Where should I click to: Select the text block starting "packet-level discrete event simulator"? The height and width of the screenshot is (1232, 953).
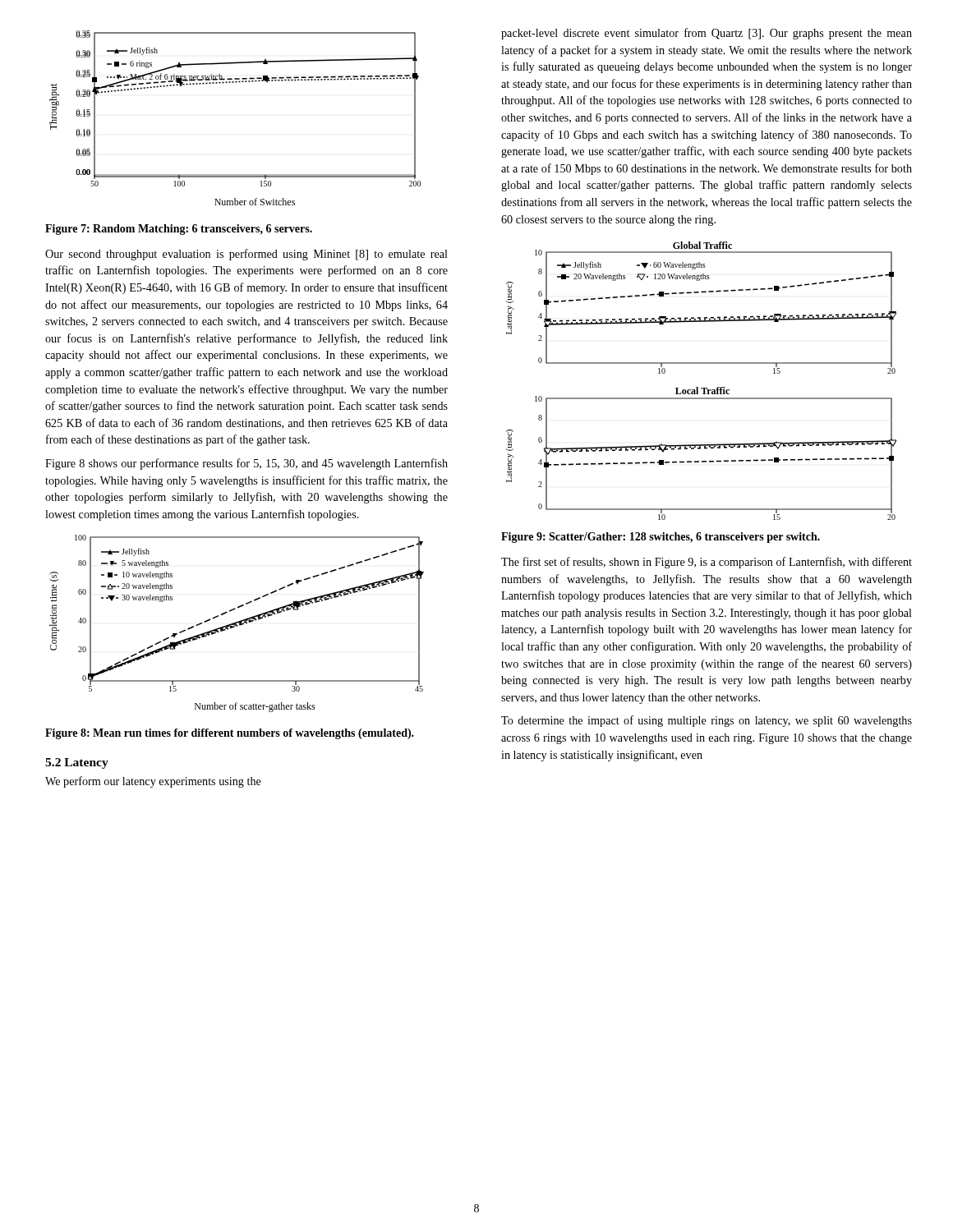click(707, 126)
